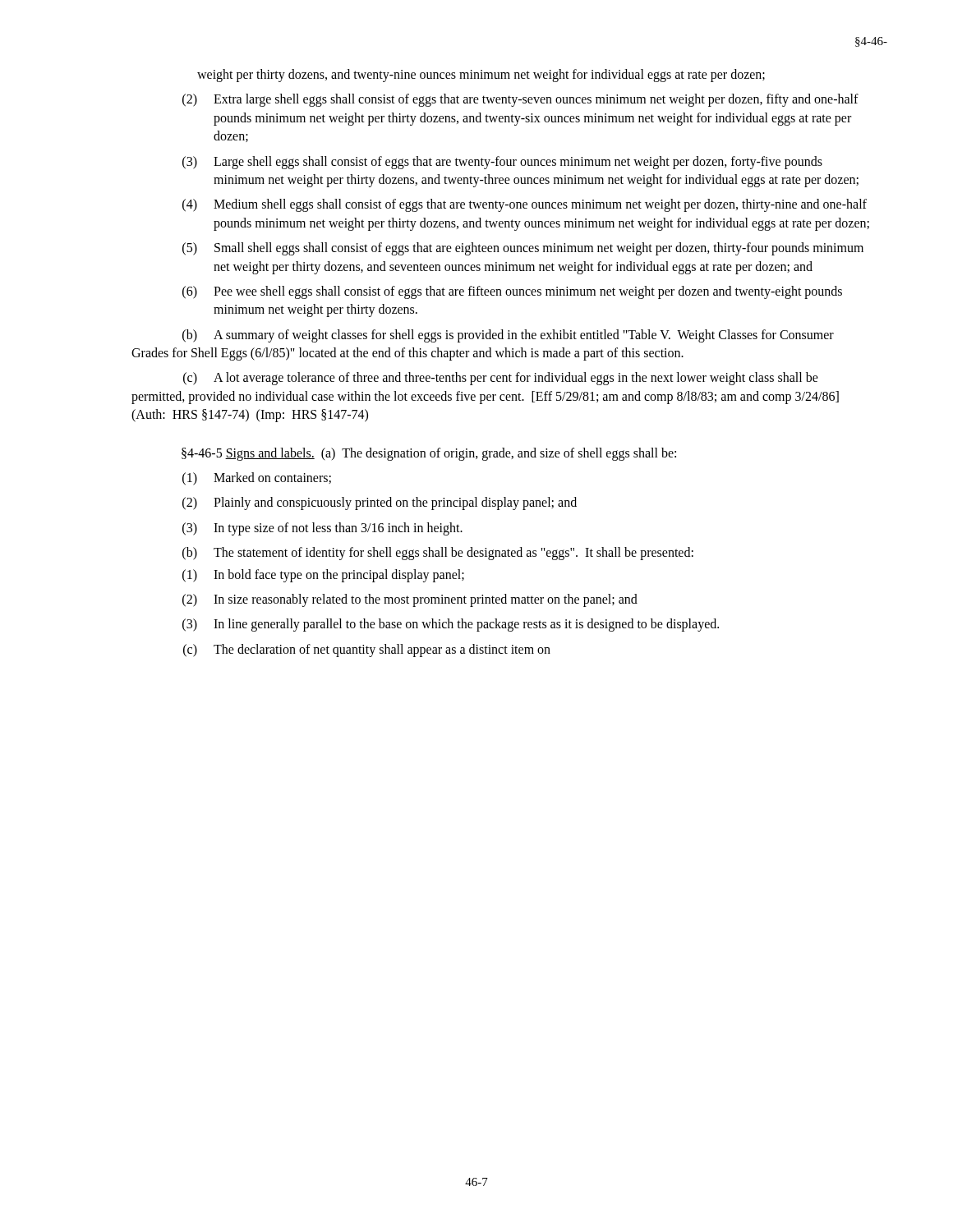953x1232 pixels.
Task: Find the element starting "weight per thirty dozens, and"
Action: tap(481, 74)
